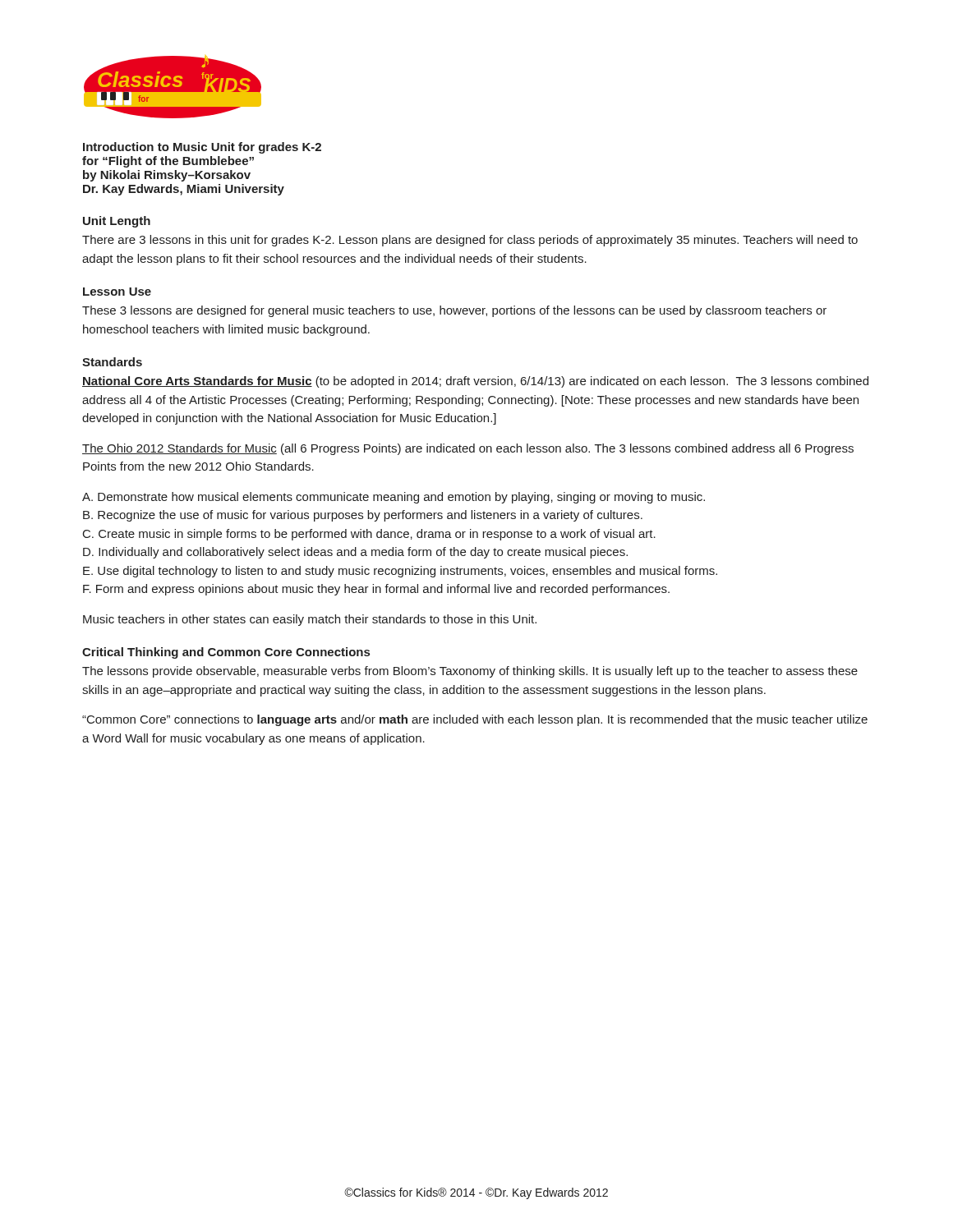
Task: Point to "Critical Thinking and Common Core Connections"
Action: [x=226, y=652]
